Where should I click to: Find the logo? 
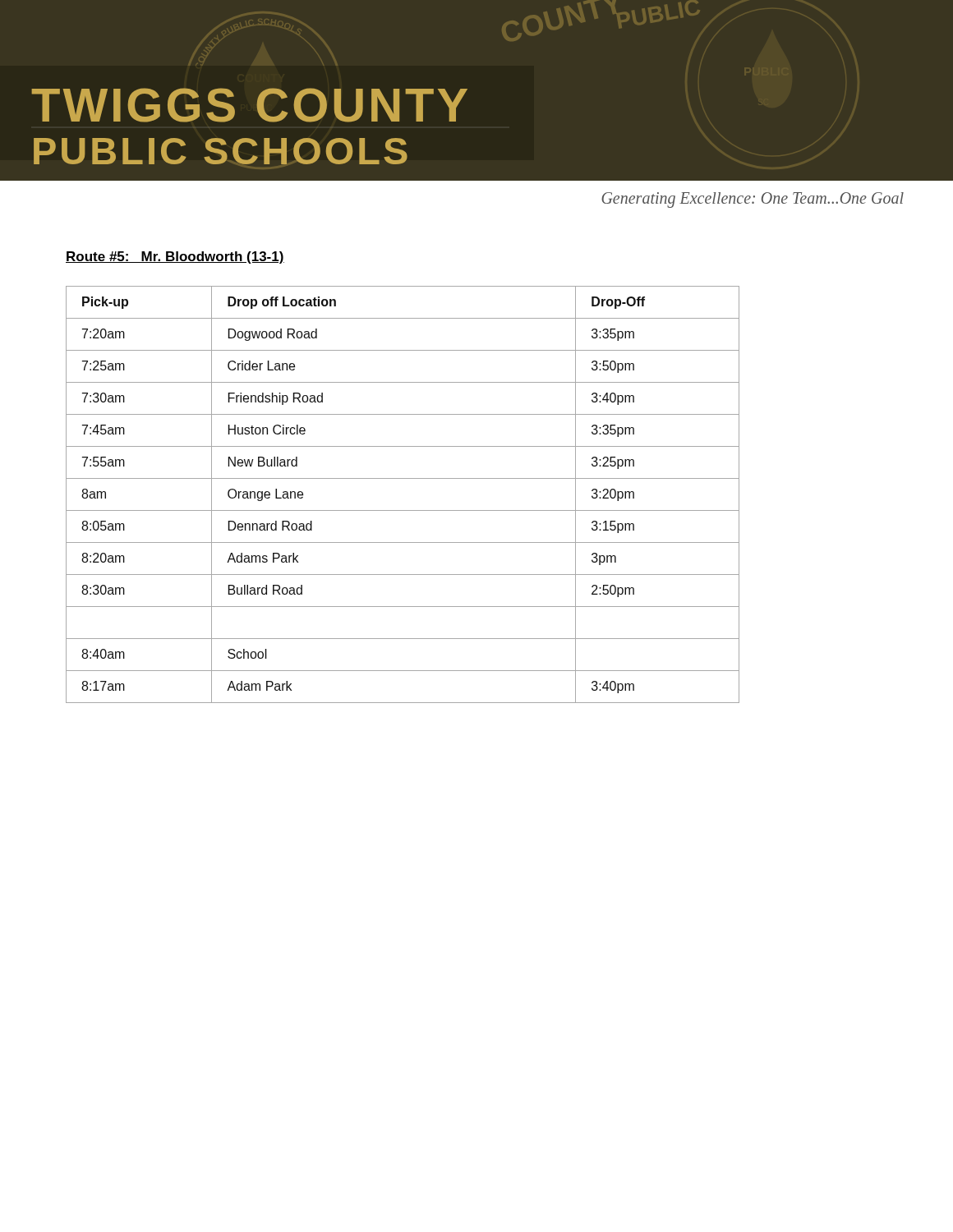coord(476,90)
